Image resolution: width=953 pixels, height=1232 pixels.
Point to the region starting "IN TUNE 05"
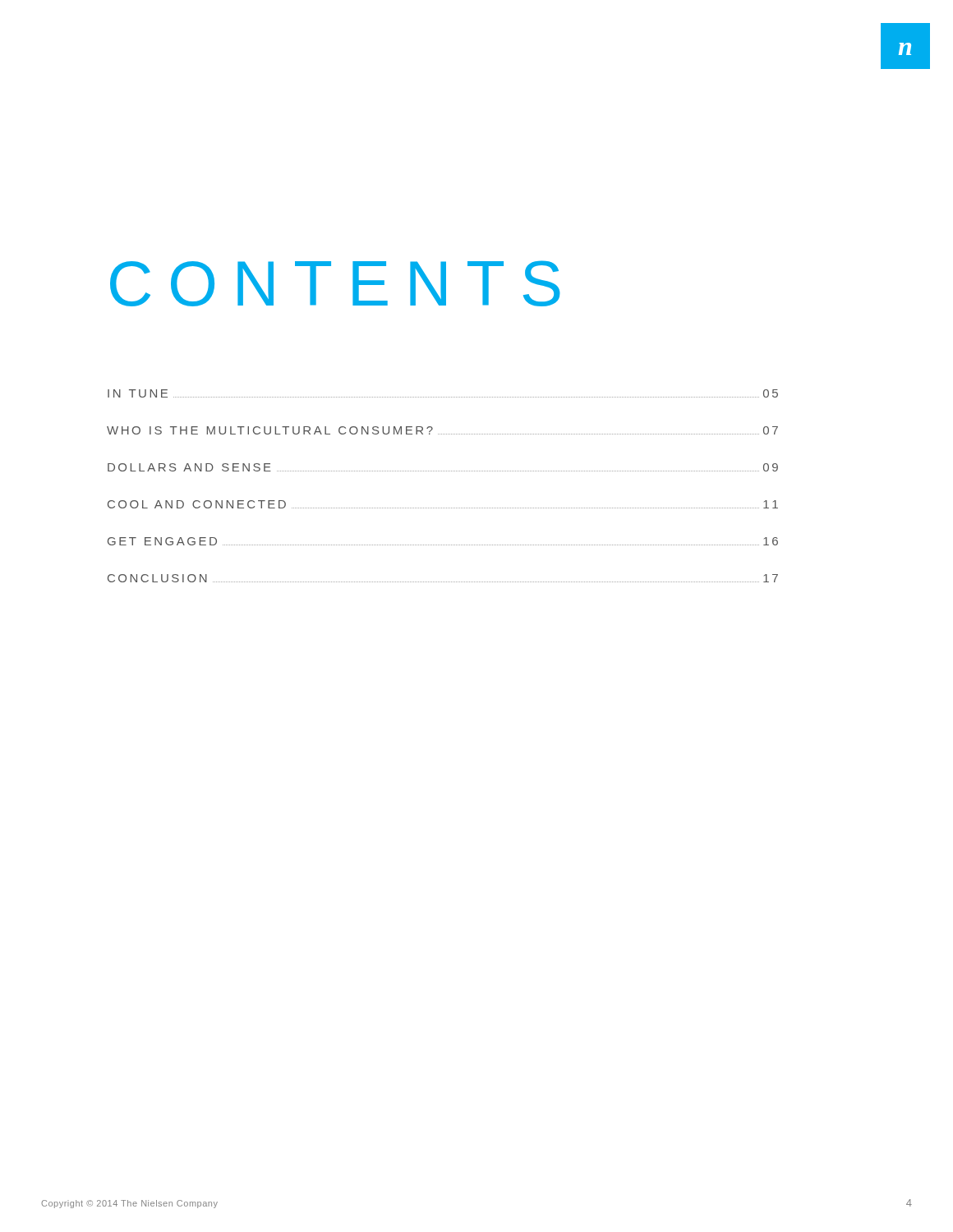click(444, 393)
